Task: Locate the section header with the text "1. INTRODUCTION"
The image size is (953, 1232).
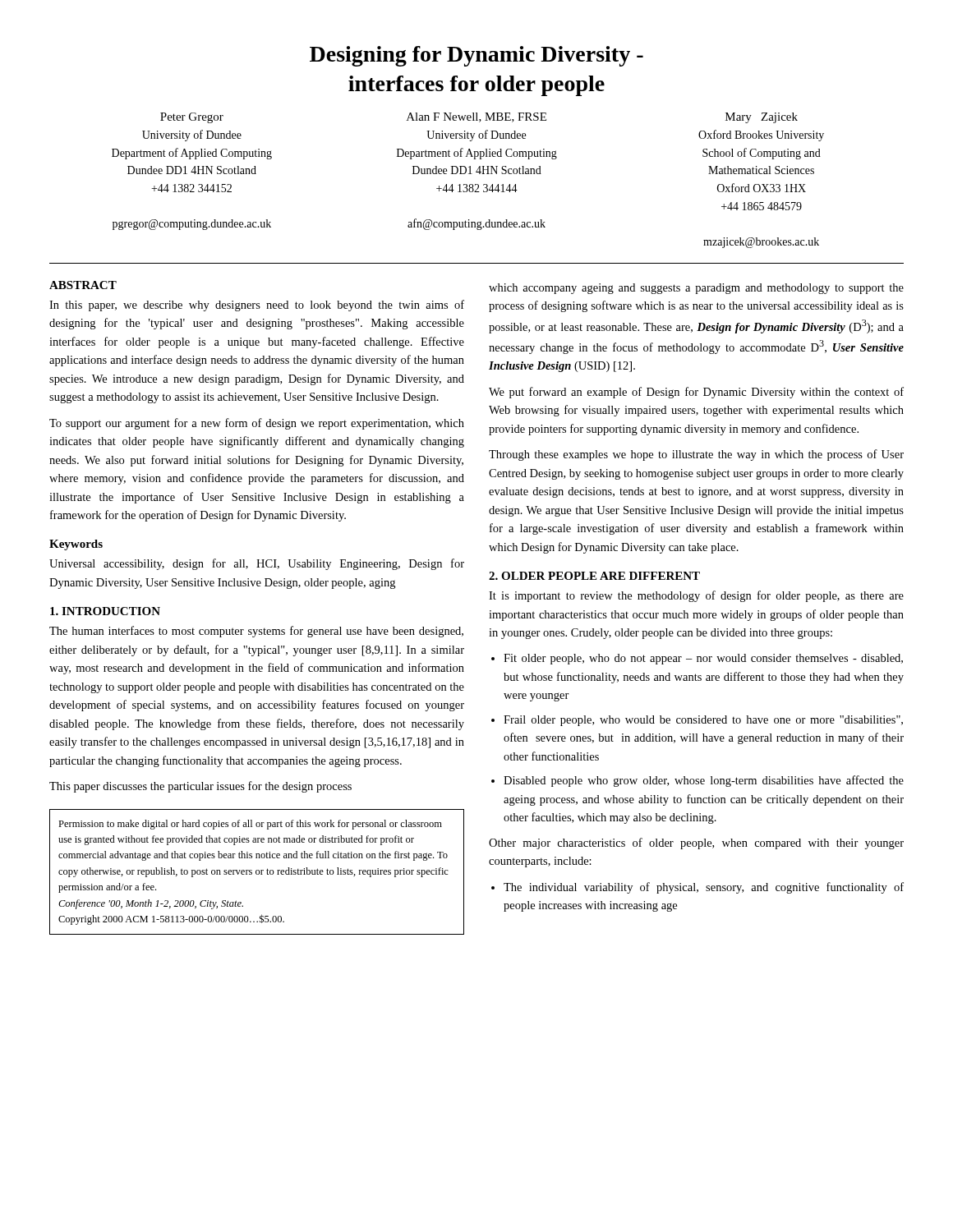Action: pos(105,611)
